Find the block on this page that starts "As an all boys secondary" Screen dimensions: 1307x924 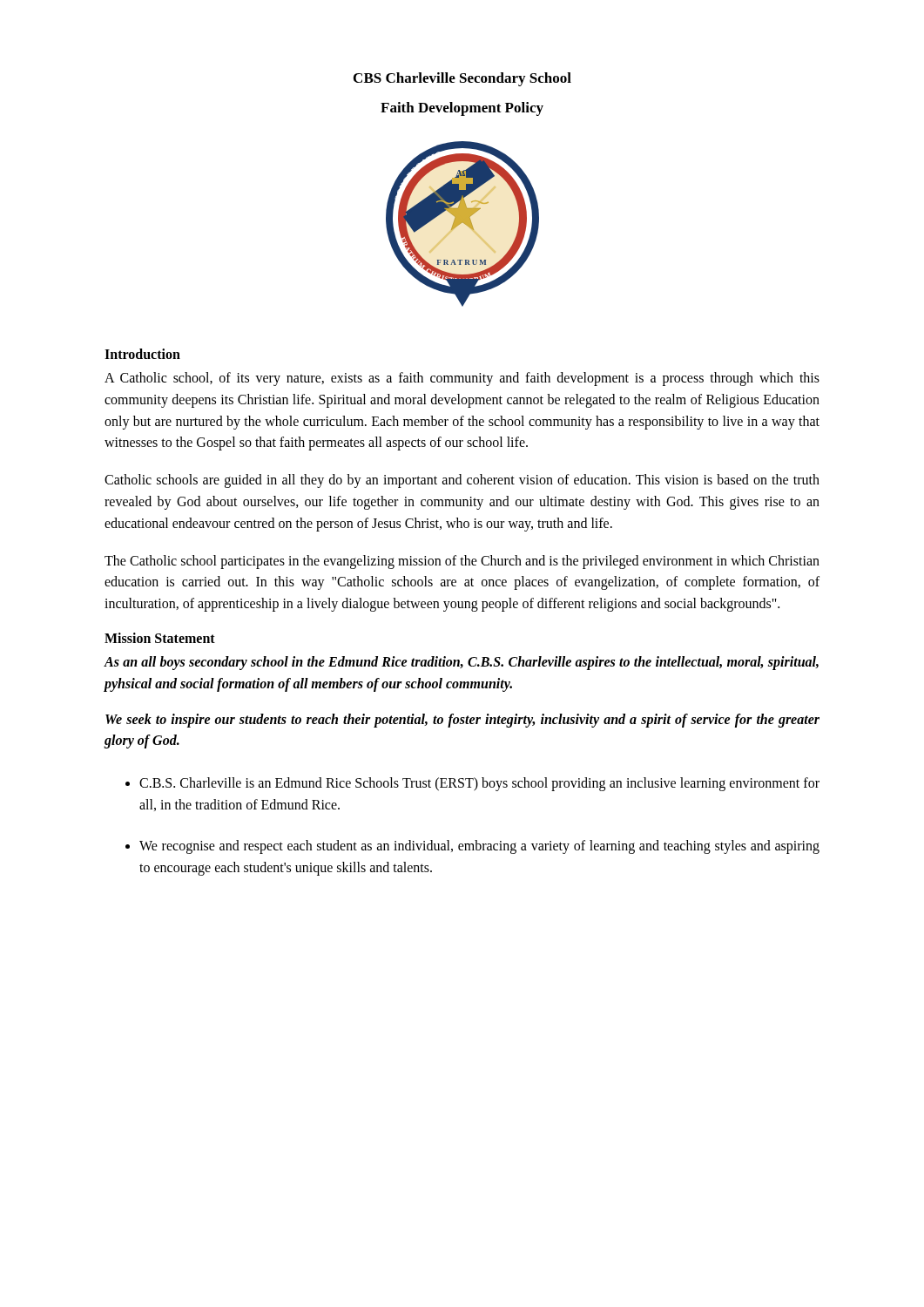(x=462, y=673)
